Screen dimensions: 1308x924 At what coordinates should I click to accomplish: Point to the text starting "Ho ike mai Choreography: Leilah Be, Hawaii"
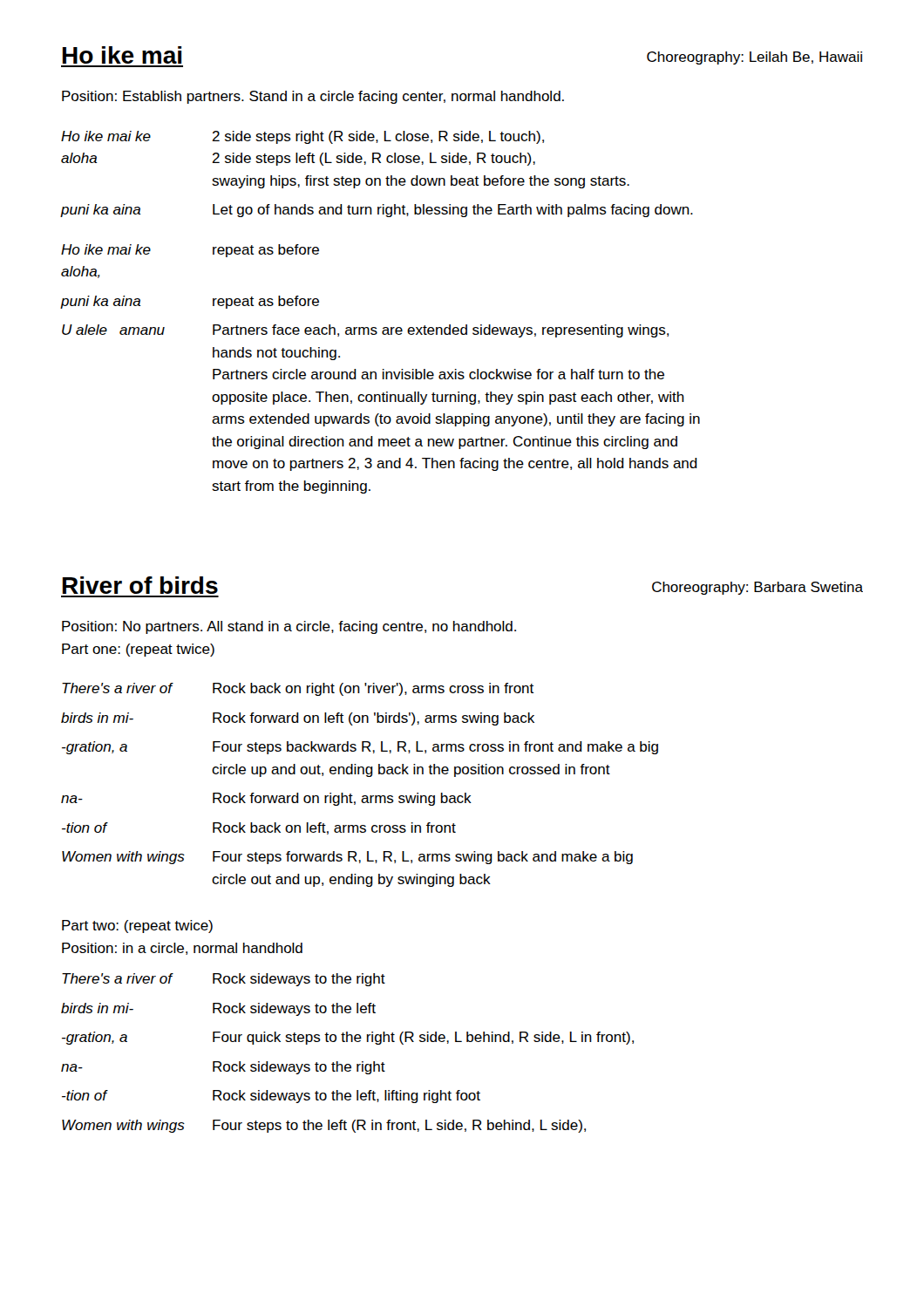[x=122, y=56]
